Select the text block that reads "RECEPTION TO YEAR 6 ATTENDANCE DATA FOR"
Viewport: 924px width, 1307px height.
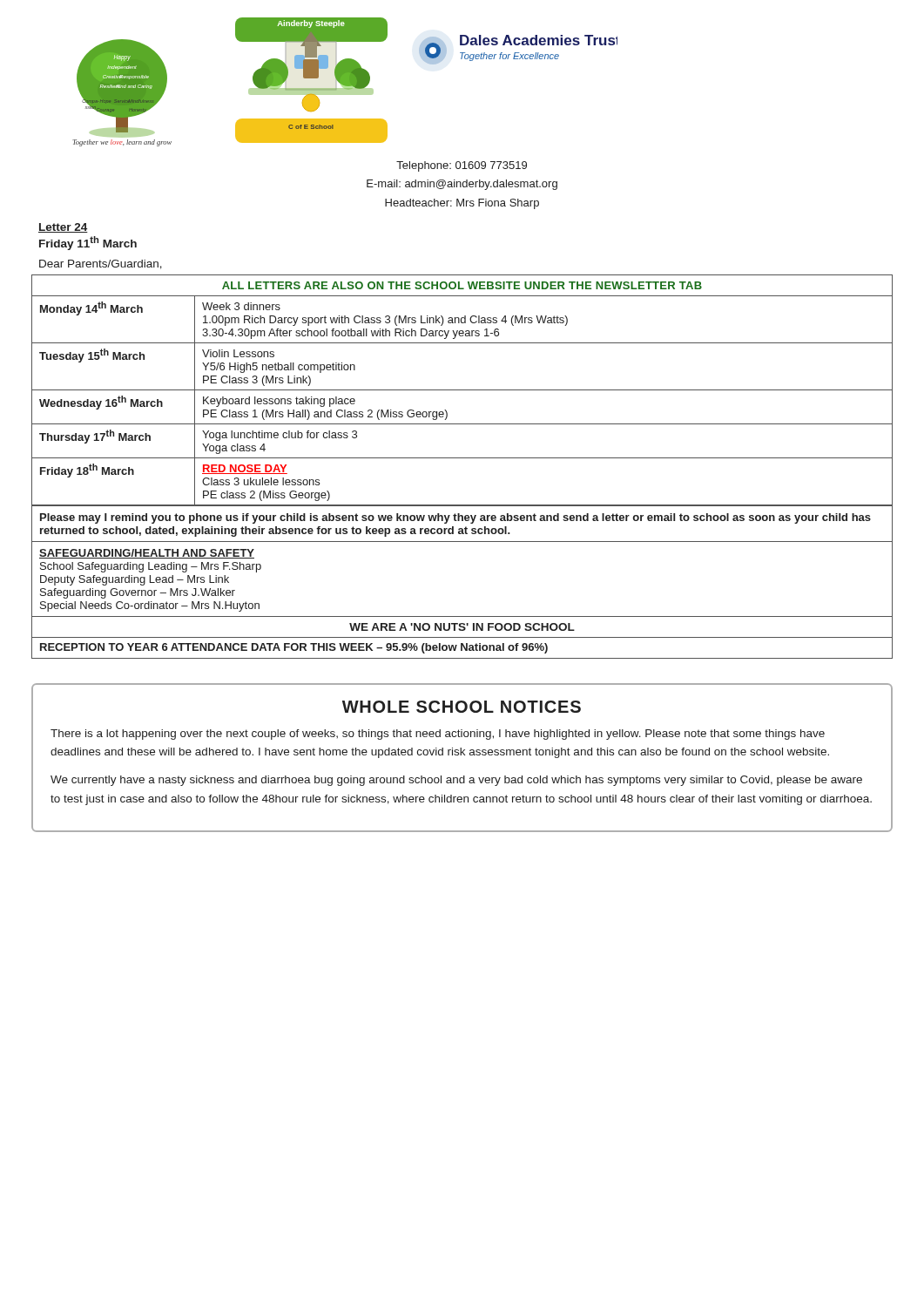click(x=294, y=647)
